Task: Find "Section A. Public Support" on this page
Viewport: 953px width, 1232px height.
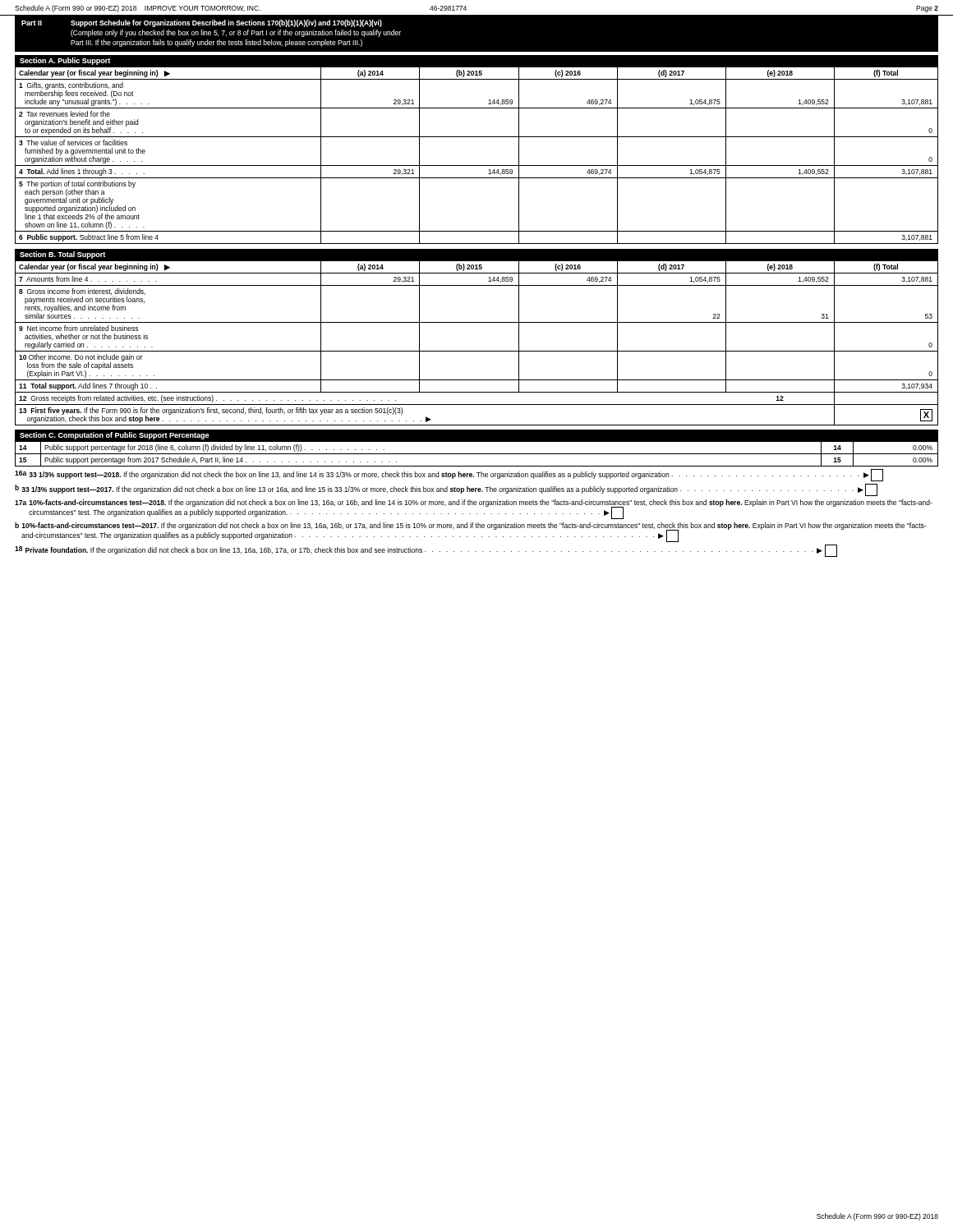Action: [476, 60]
